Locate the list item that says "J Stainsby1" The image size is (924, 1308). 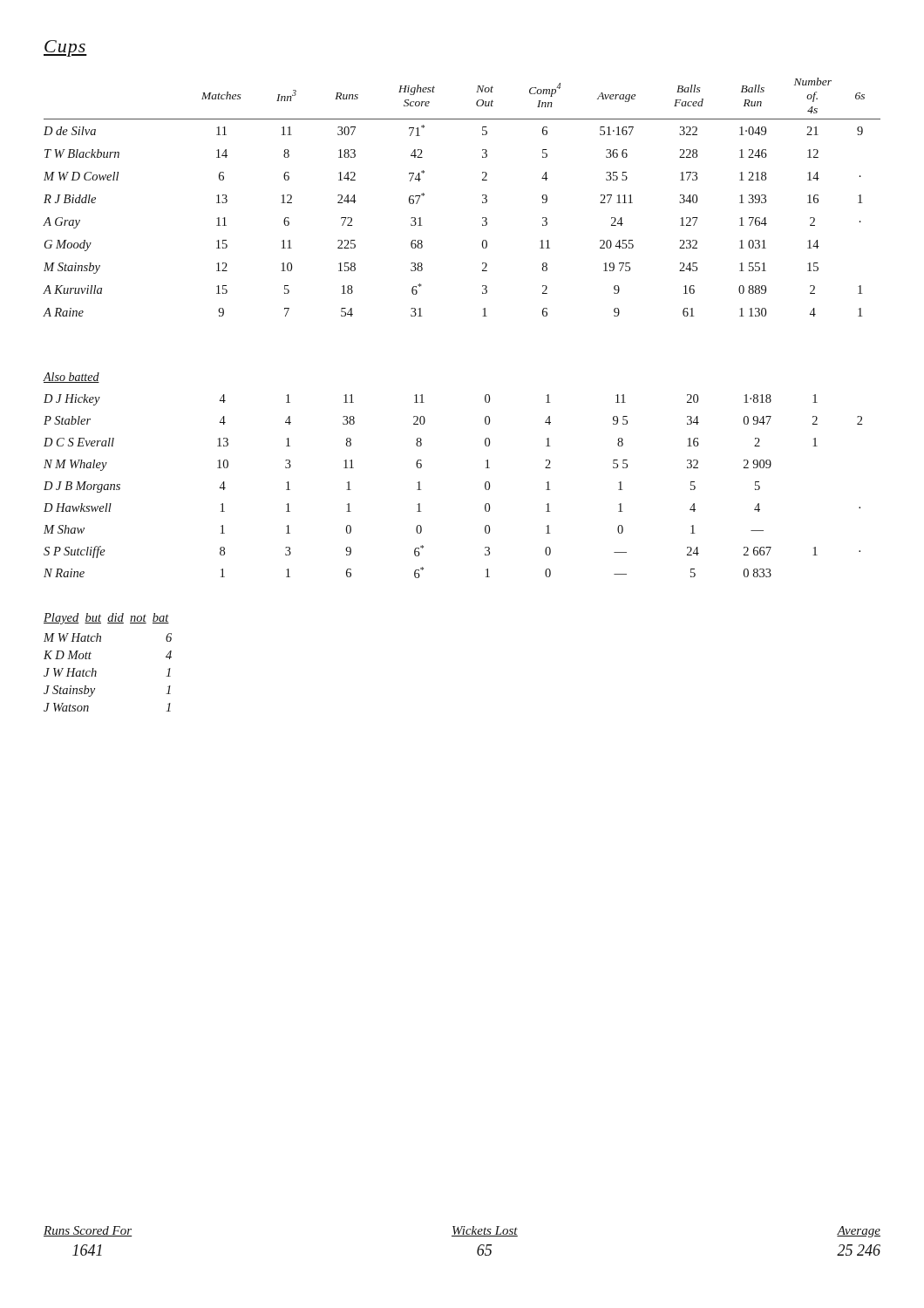70,691
